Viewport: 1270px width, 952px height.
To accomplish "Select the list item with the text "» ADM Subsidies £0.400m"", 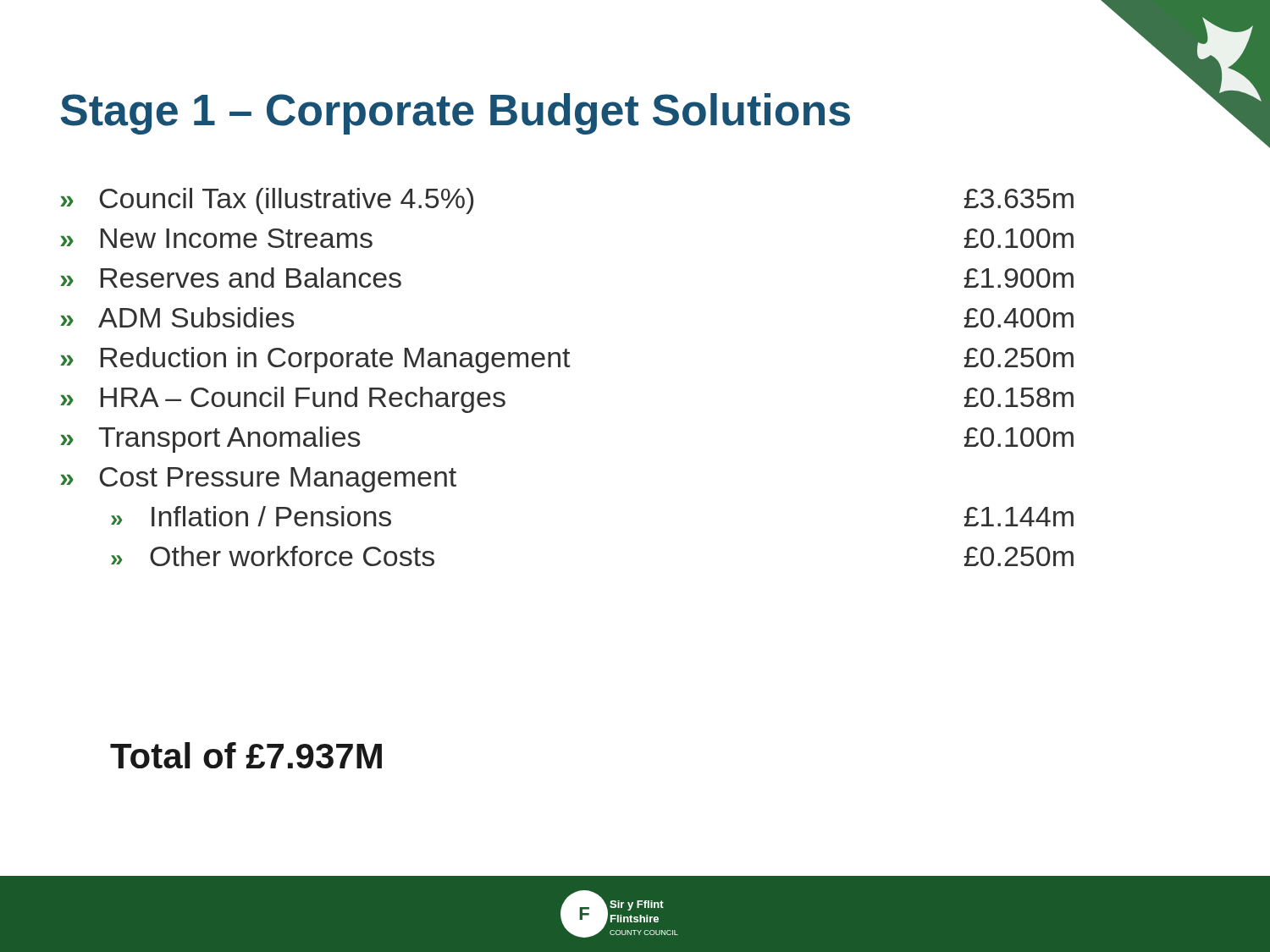I will pyautogui.click(x=201, y=317).
